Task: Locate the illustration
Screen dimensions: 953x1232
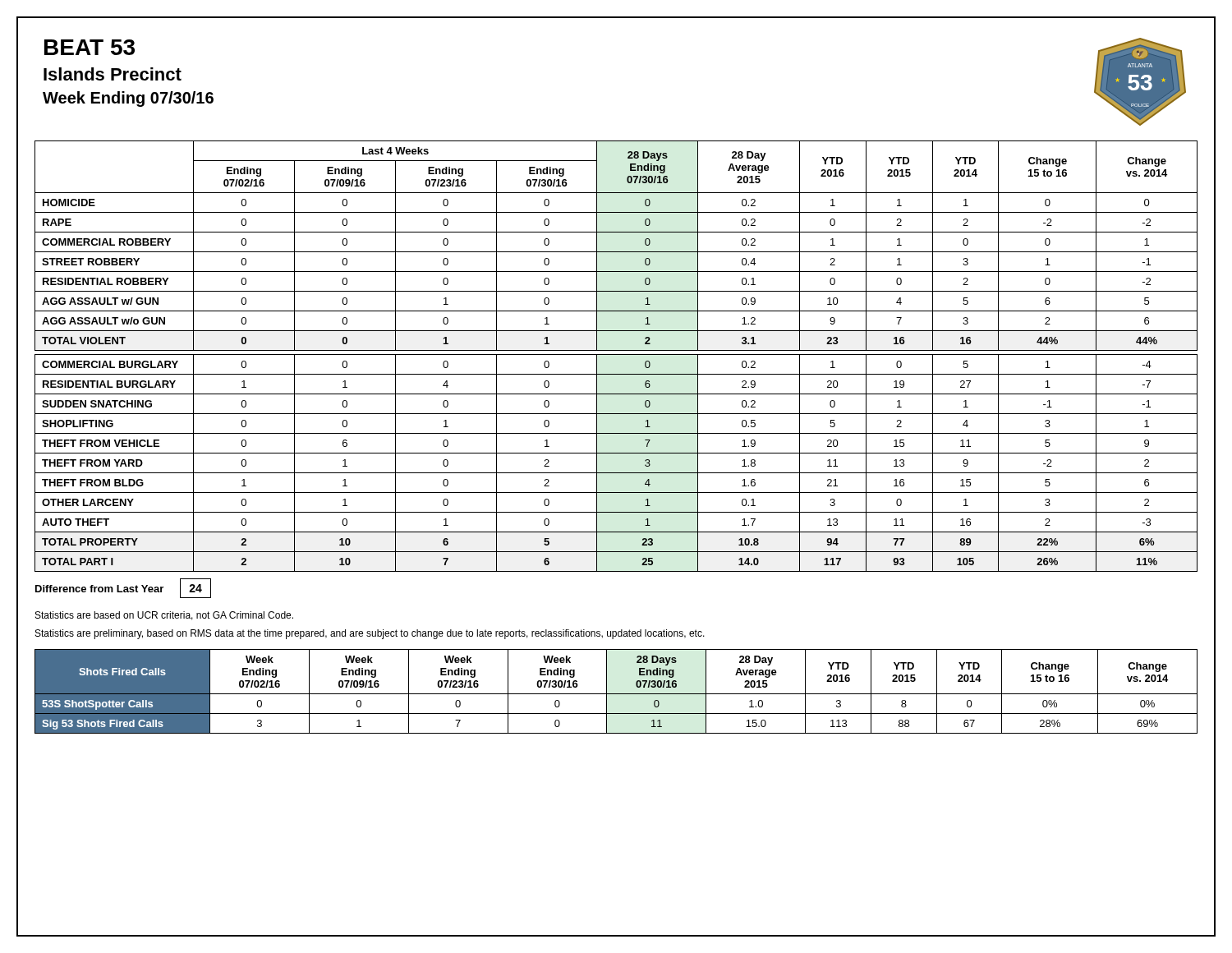Action: tap(1140, 83)
